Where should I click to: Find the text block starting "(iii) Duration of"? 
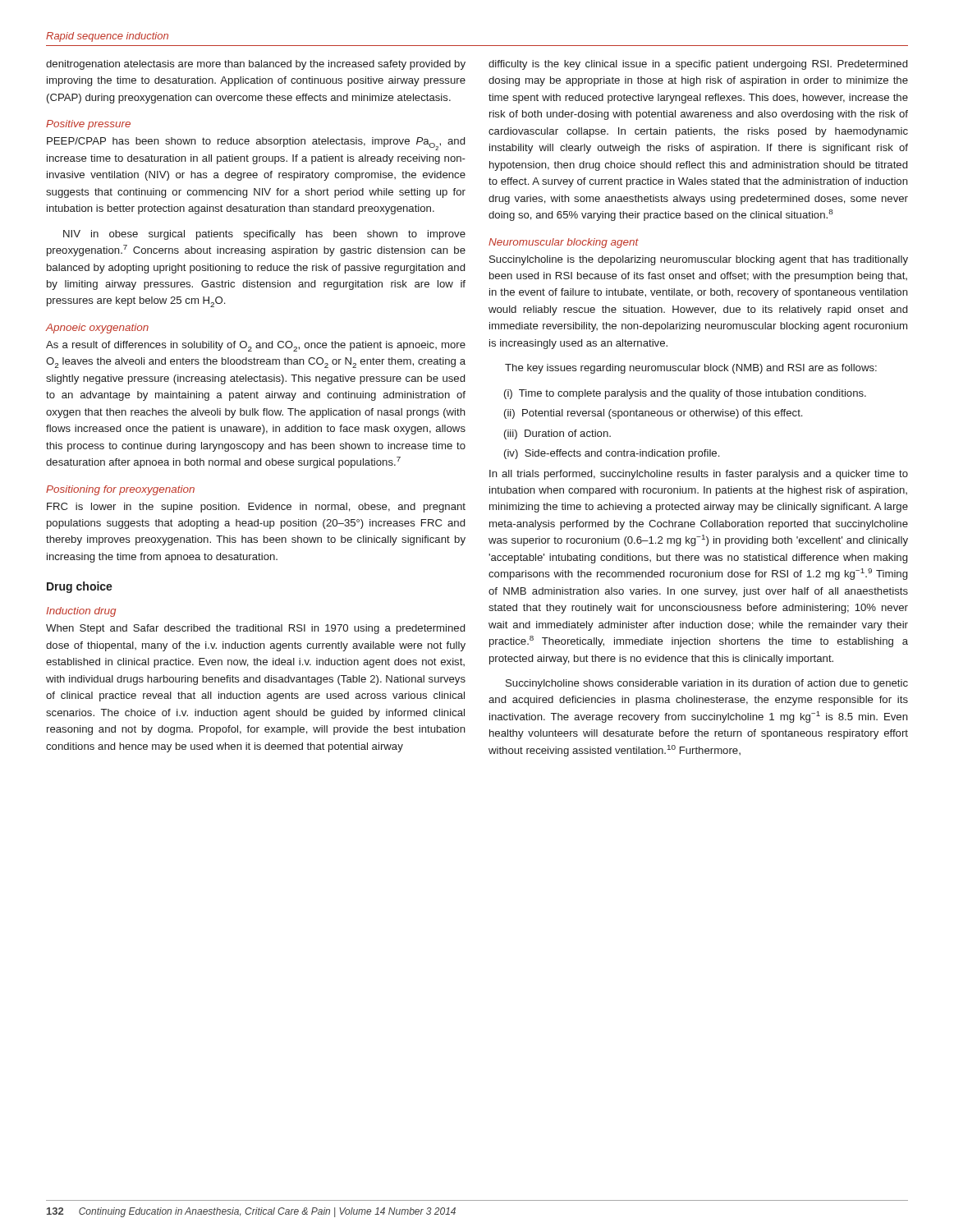(557, 433)
